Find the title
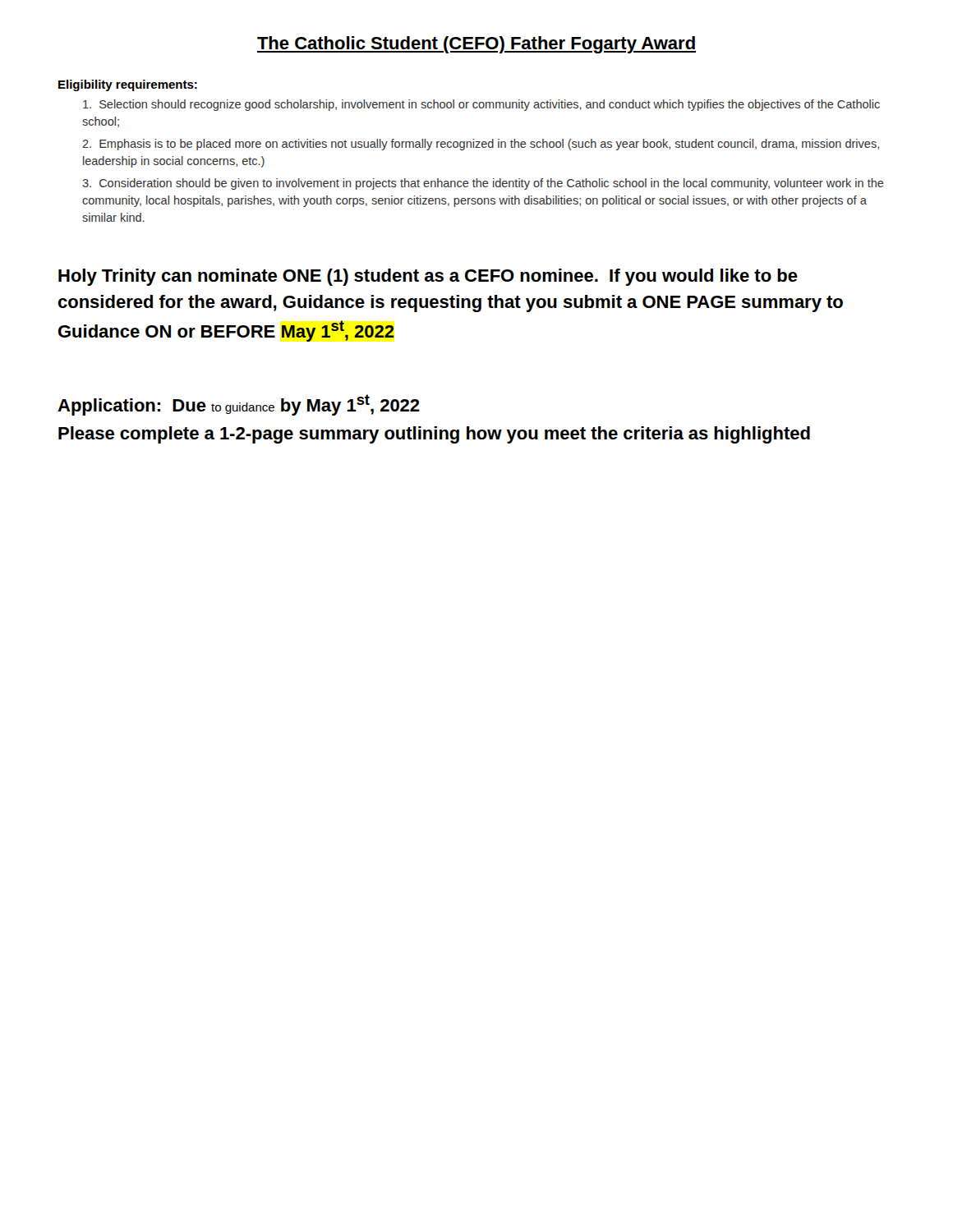 click(476, 43)
